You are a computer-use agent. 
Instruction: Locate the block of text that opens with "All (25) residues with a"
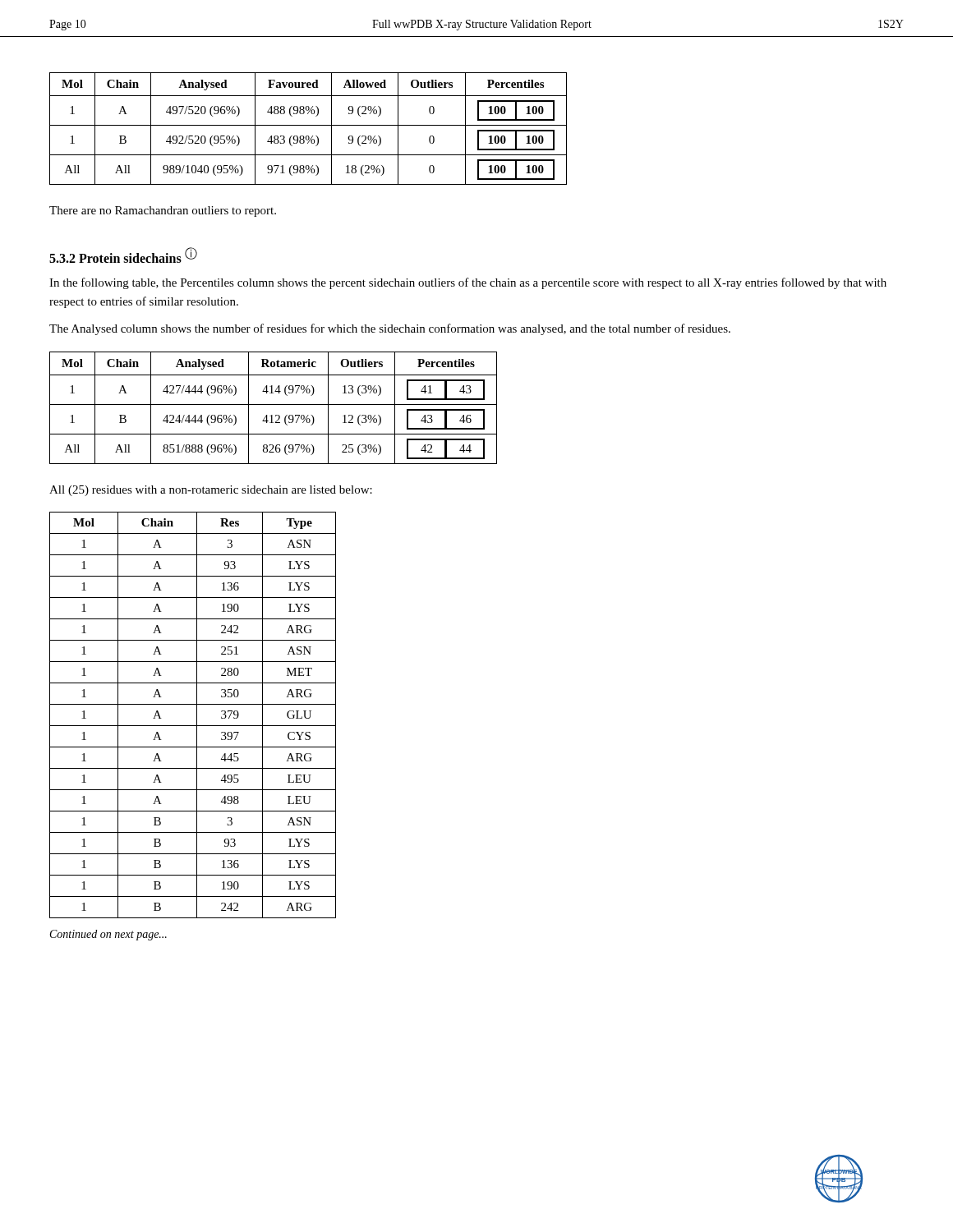[x=211, y=490]
